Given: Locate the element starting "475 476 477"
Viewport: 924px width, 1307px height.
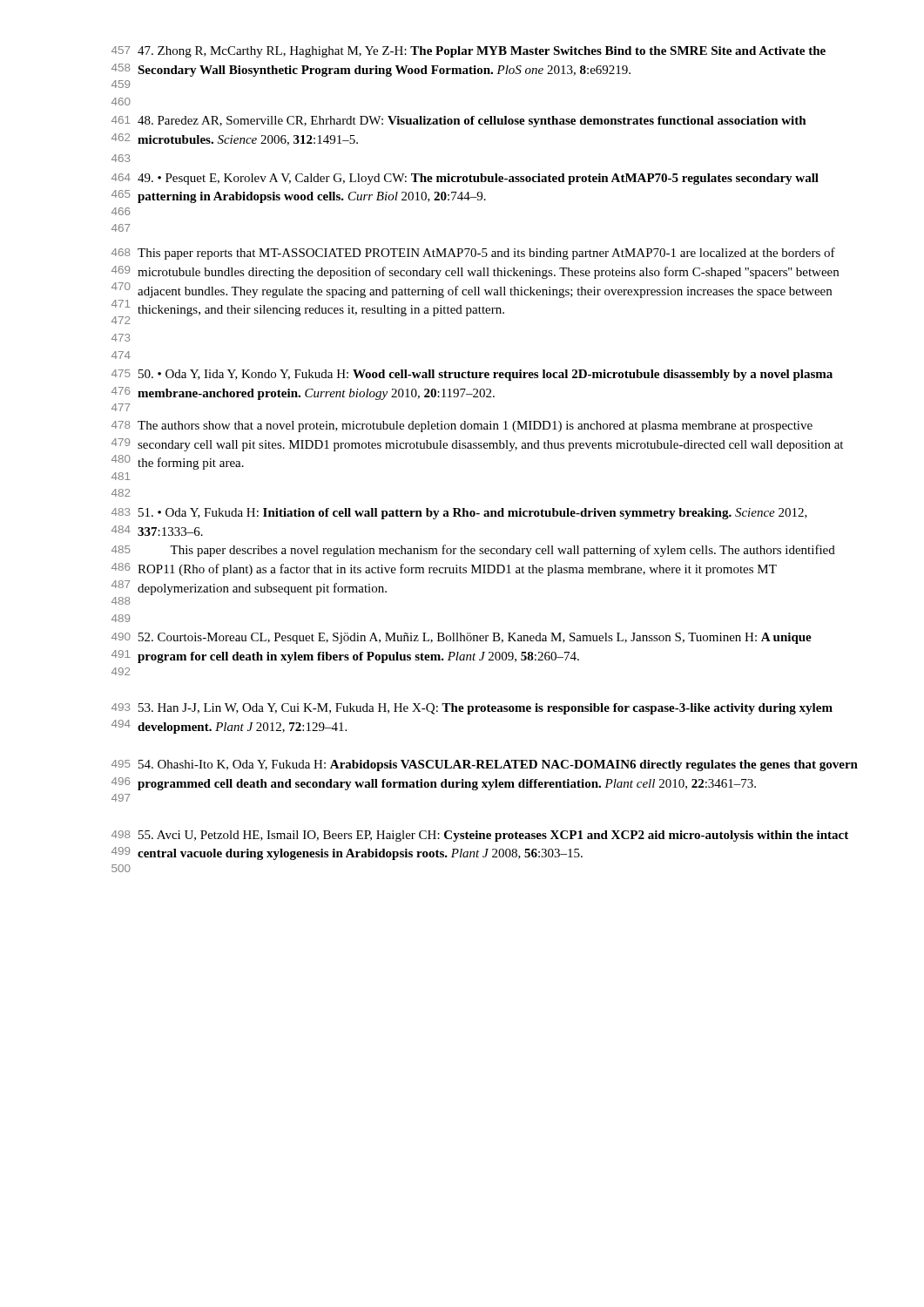Looking at the screenshot, I should [x=476, y=391].
